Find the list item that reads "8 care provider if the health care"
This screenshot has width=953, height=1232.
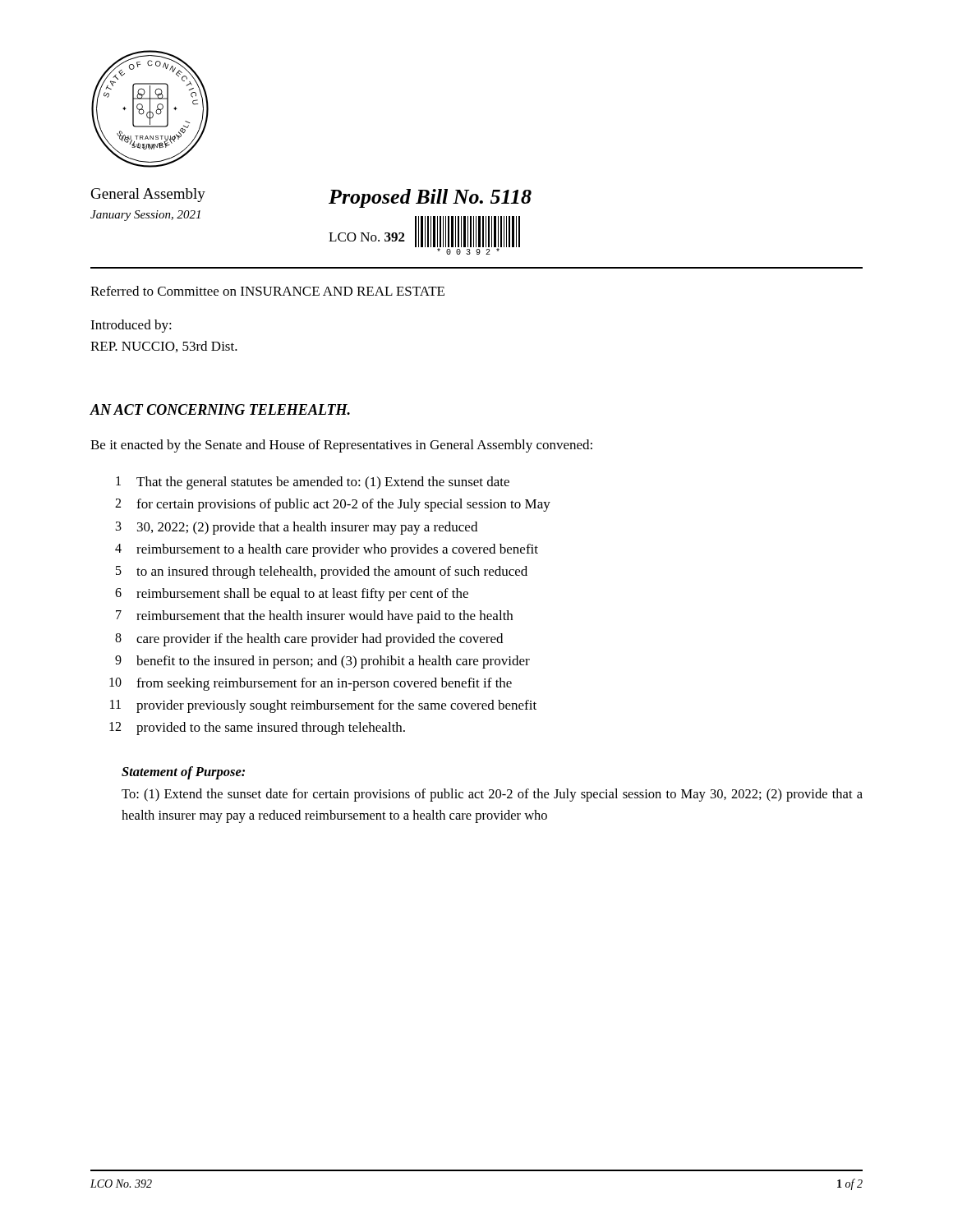[476, 638]
